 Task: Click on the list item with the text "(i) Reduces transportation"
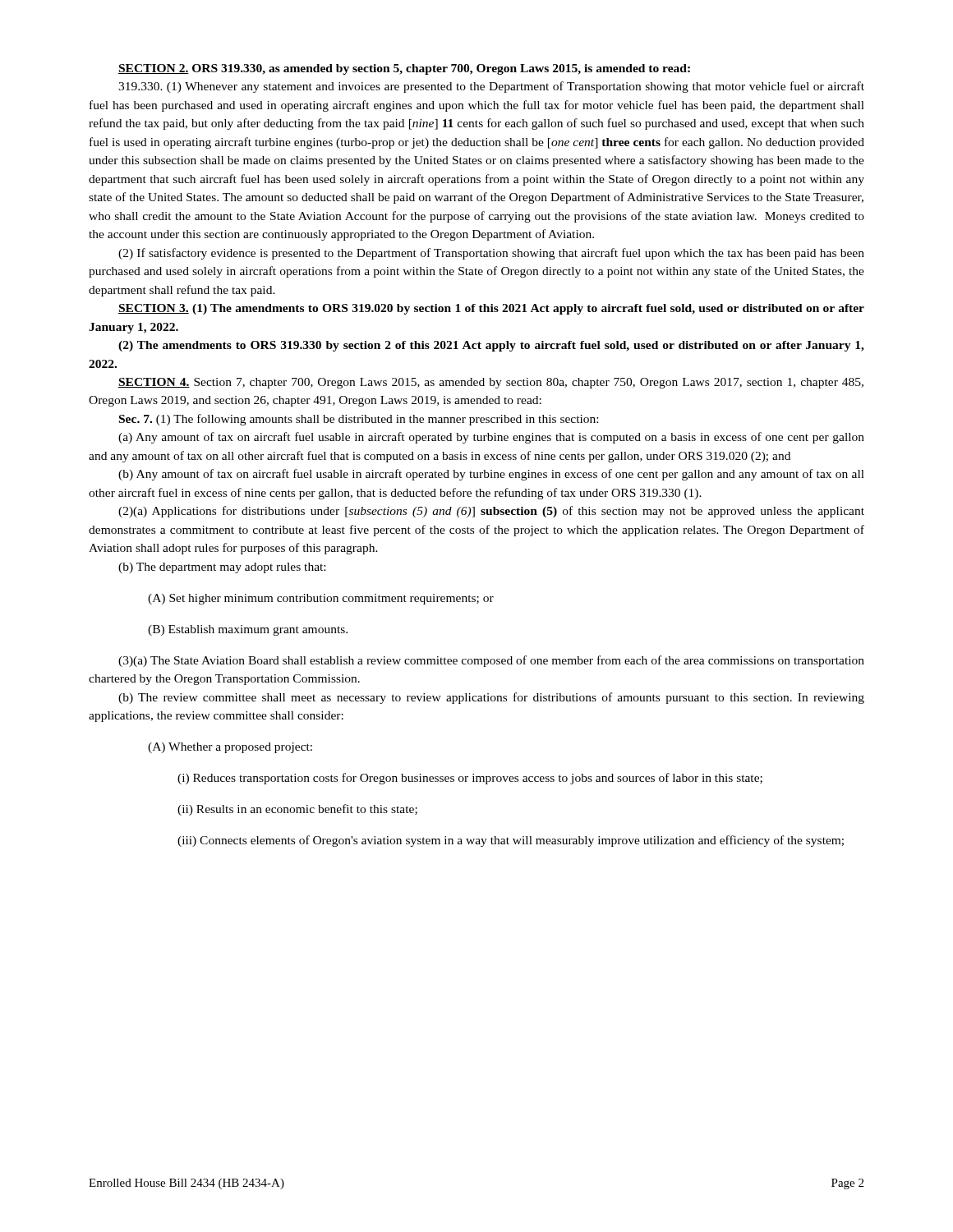pyautogui.click(x=521, y=778)
